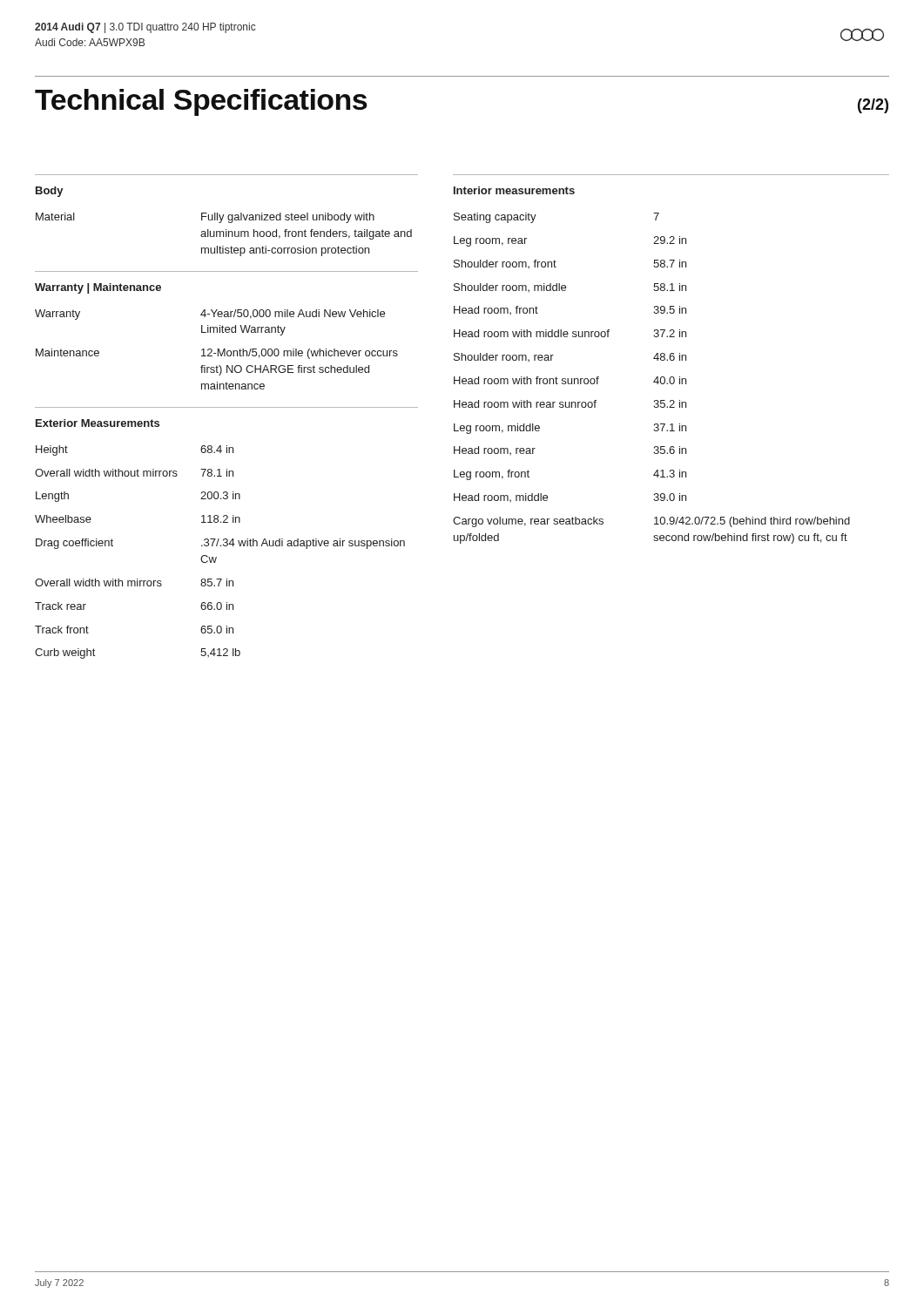Click on the text block starting "Technical Specifications"
The image size is (924, 1307).
click(x=201, y=99)
